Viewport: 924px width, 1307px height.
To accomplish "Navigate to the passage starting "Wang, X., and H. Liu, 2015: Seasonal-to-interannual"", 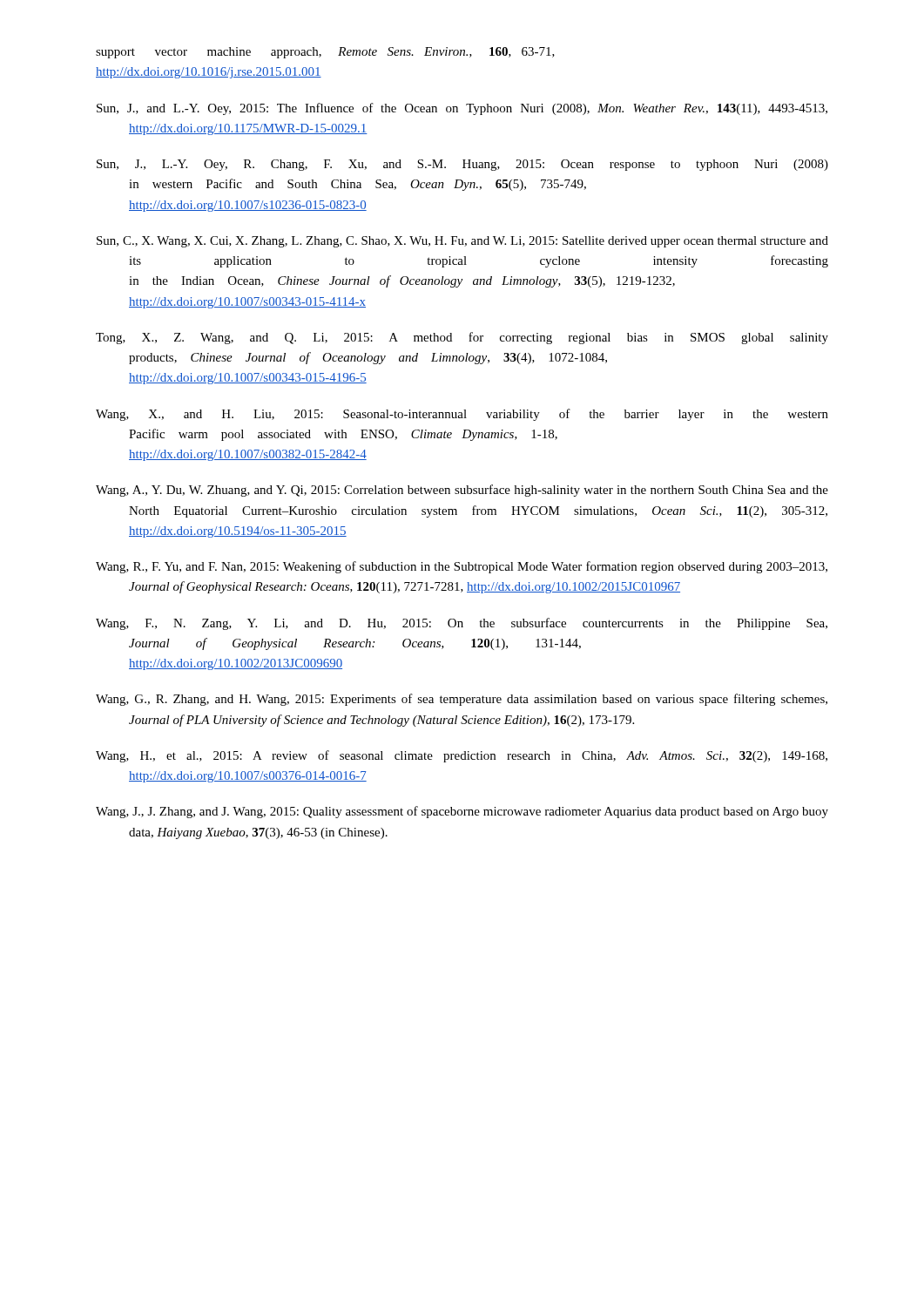I will 462,434.
